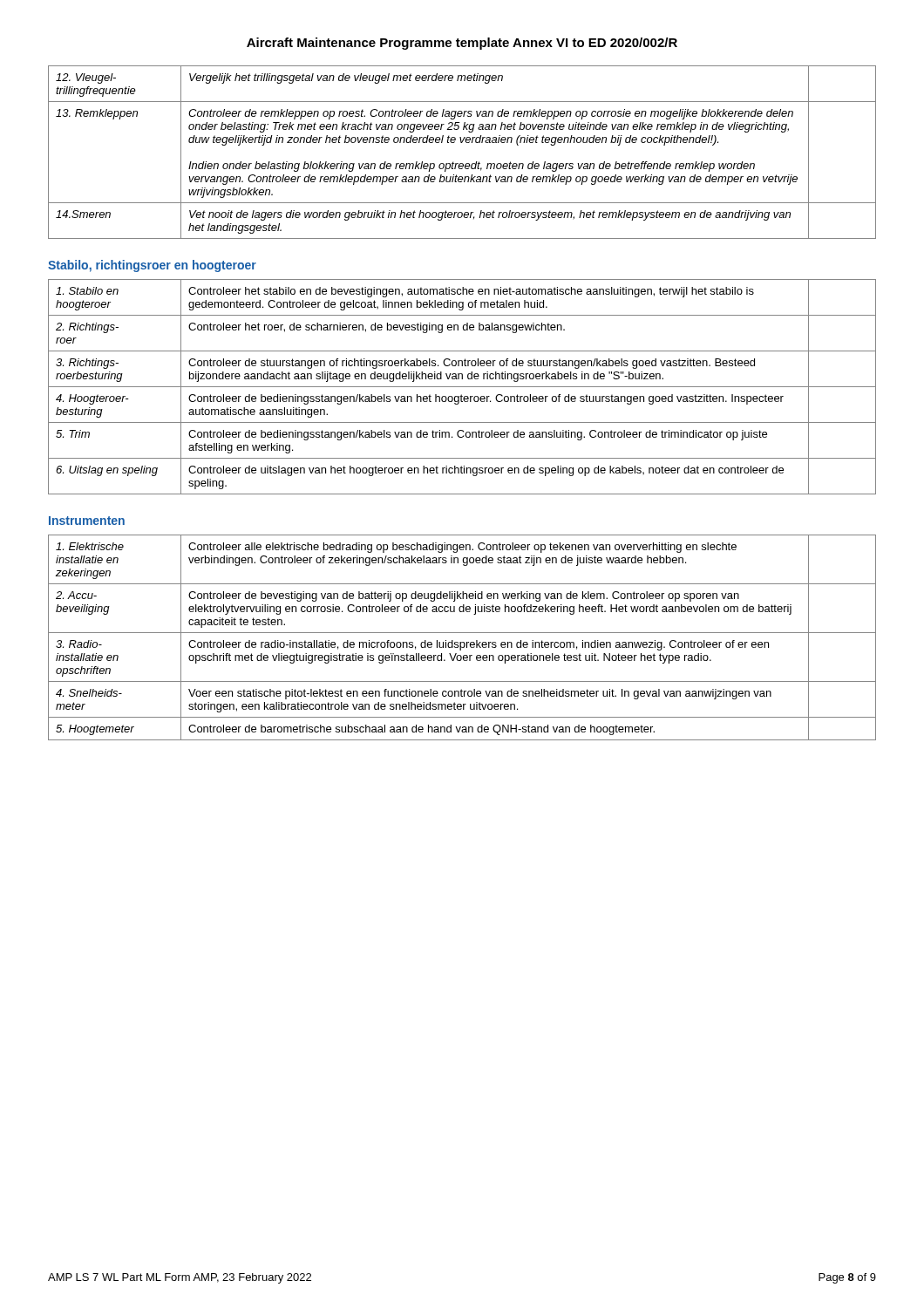Screen dimensions: 1308x924
Task: Select the table that reads "3. Richtings- roerbesturing"
Action: (462, 387)
